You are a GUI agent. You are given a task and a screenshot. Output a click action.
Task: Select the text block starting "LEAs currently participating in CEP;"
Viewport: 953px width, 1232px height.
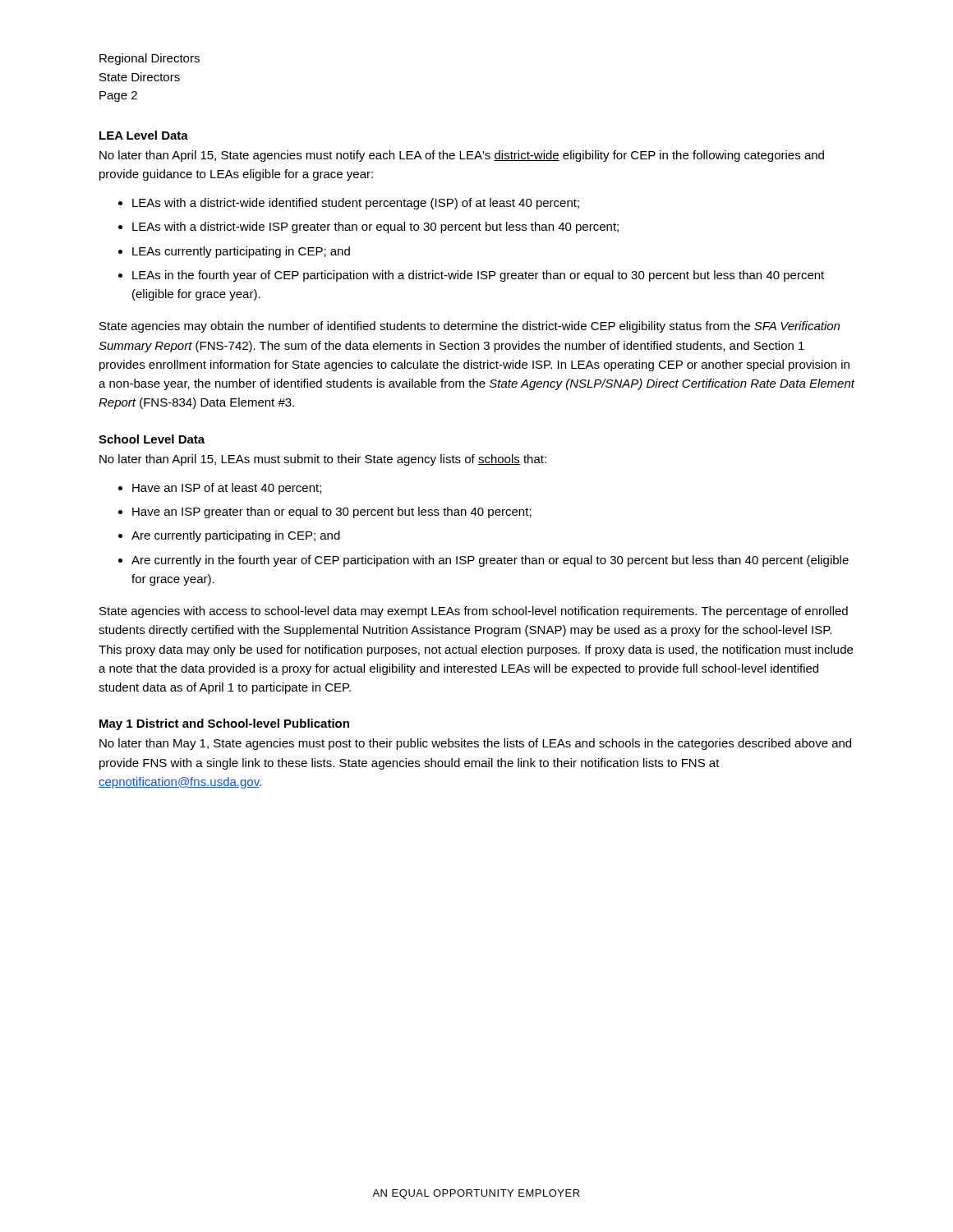tap(234, 252)
